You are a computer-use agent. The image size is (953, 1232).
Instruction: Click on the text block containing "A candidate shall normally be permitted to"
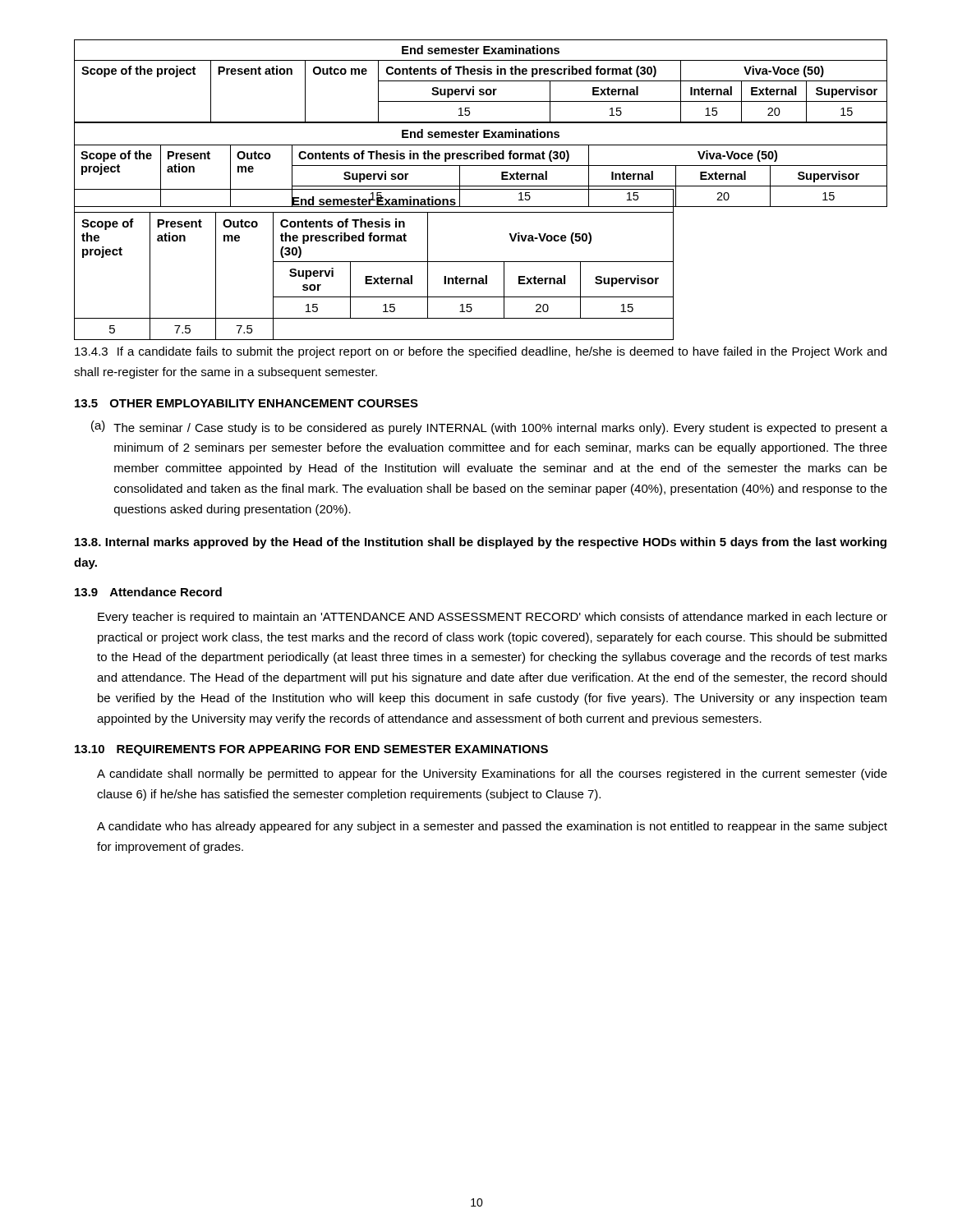[492, 784]
